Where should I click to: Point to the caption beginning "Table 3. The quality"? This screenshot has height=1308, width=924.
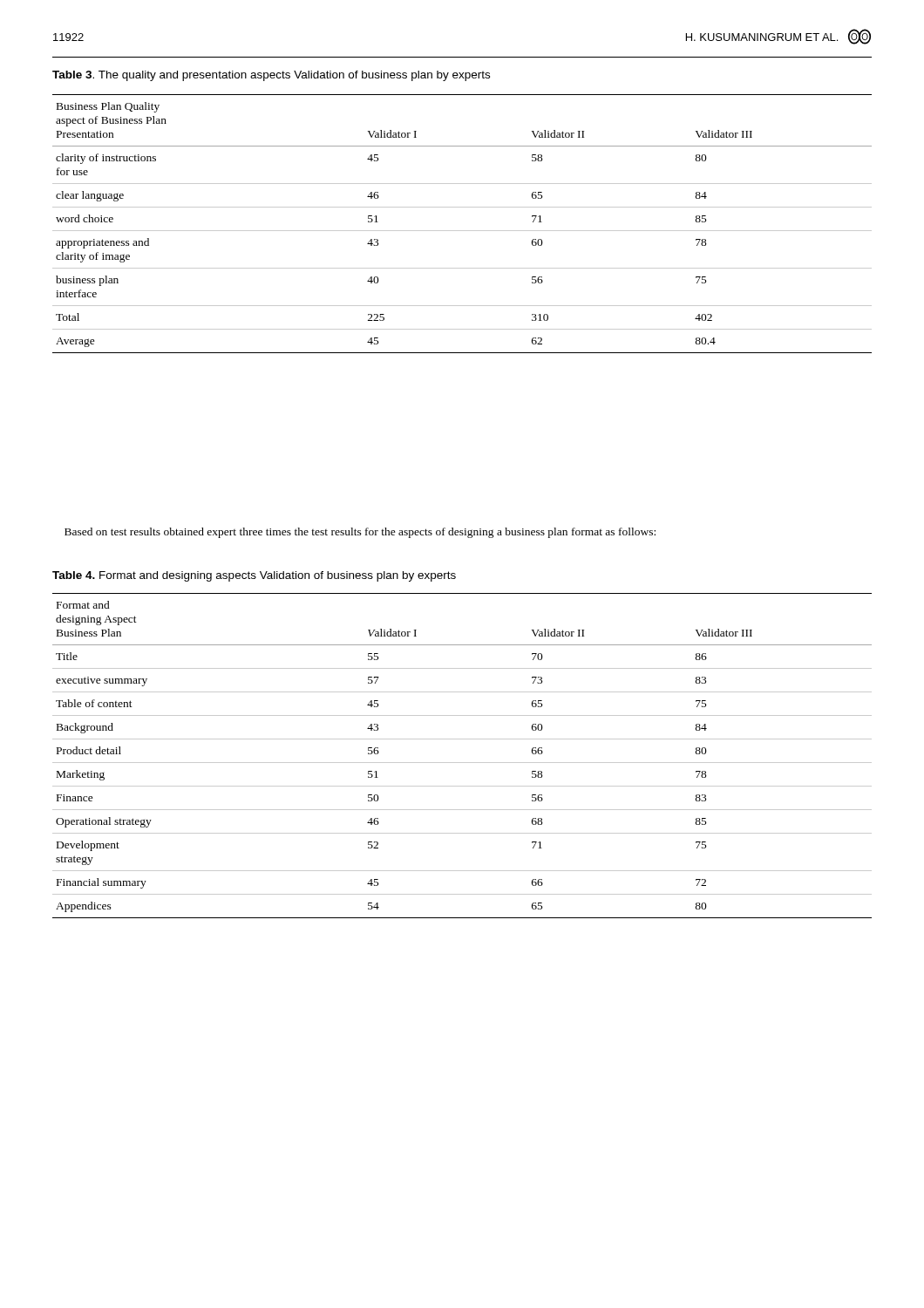point(271,75)
